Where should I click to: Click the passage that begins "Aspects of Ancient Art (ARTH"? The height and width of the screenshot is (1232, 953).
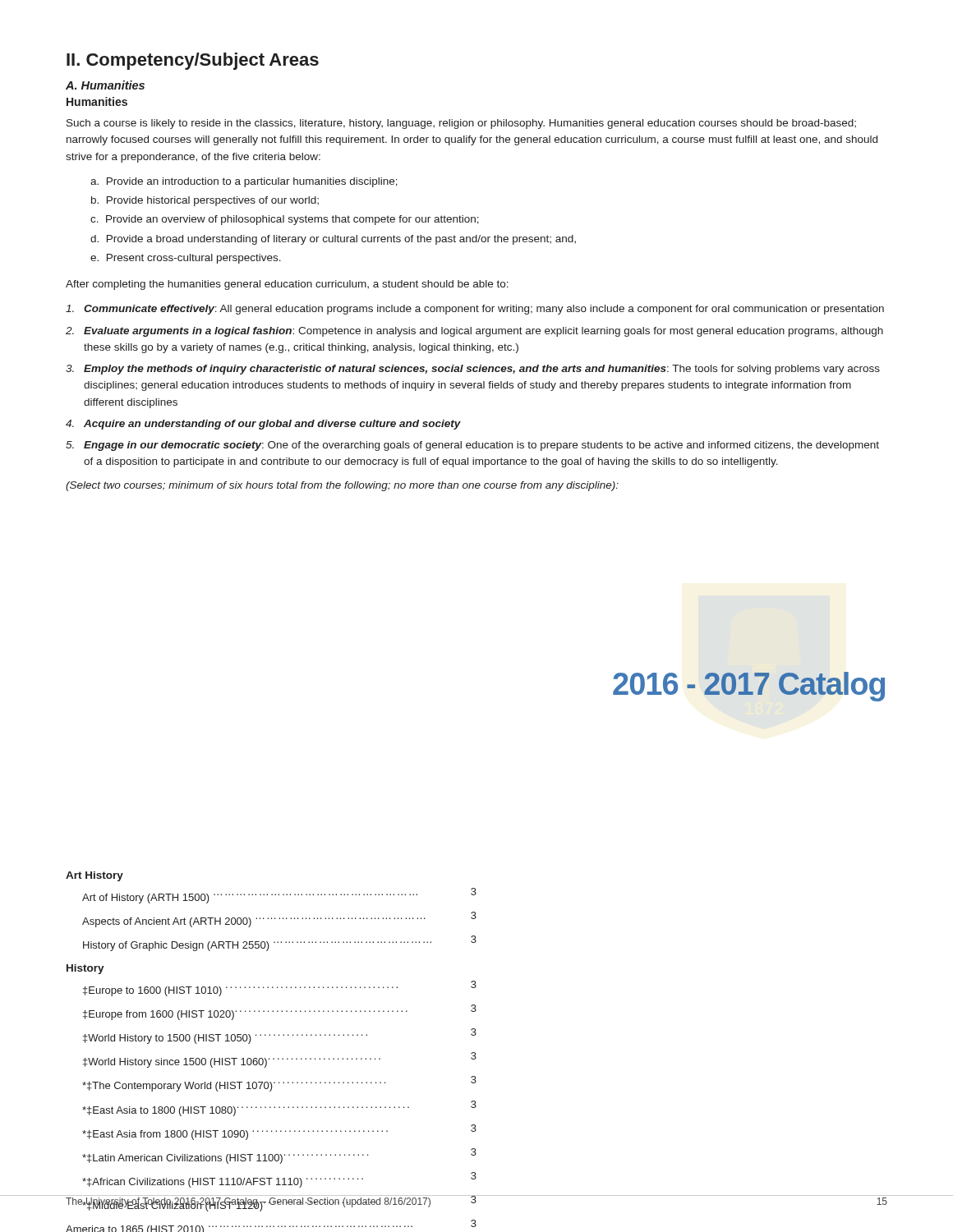tap(279, 919)
